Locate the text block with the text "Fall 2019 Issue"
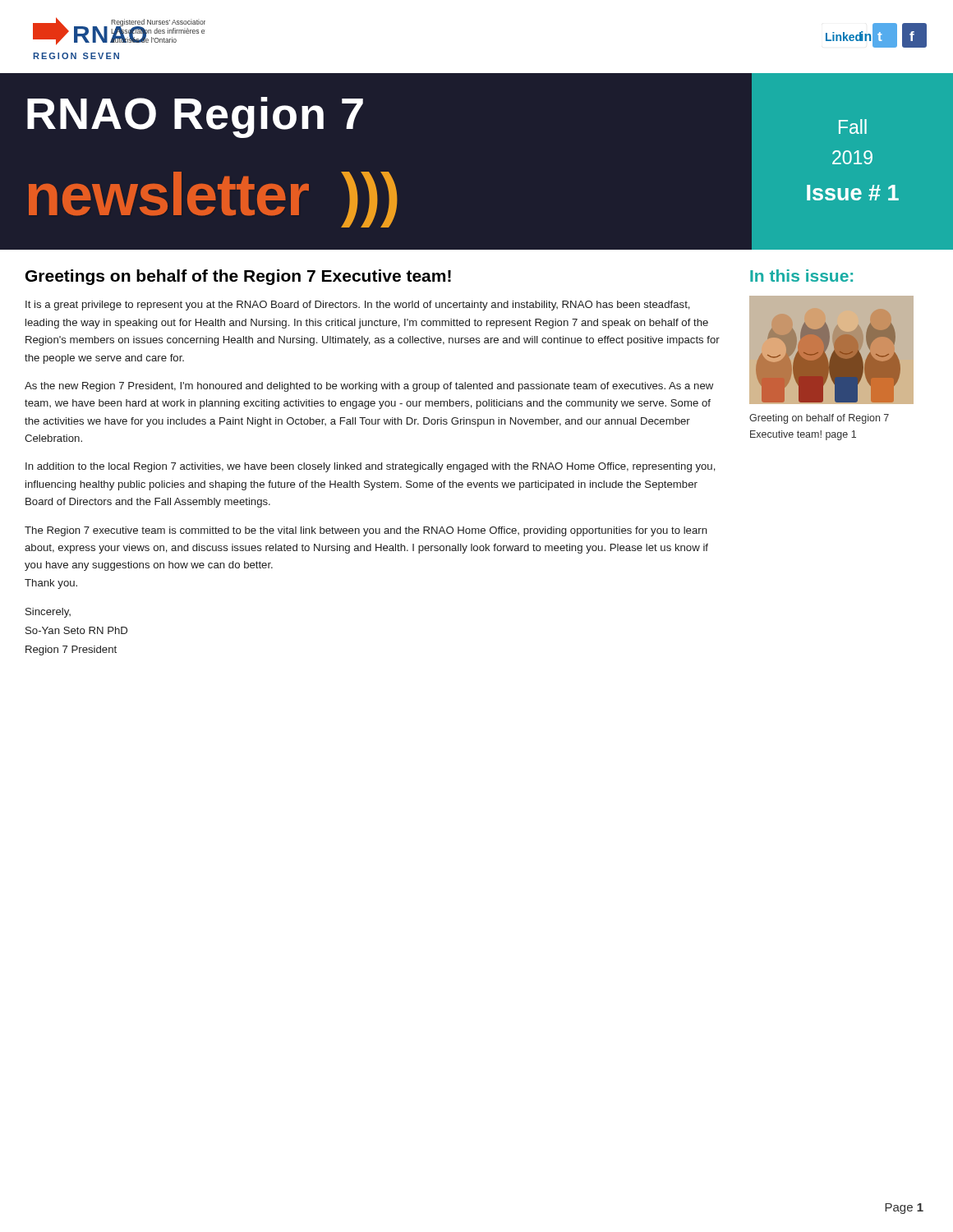Viewport: 953px width, 1232px height. (852, 162)
